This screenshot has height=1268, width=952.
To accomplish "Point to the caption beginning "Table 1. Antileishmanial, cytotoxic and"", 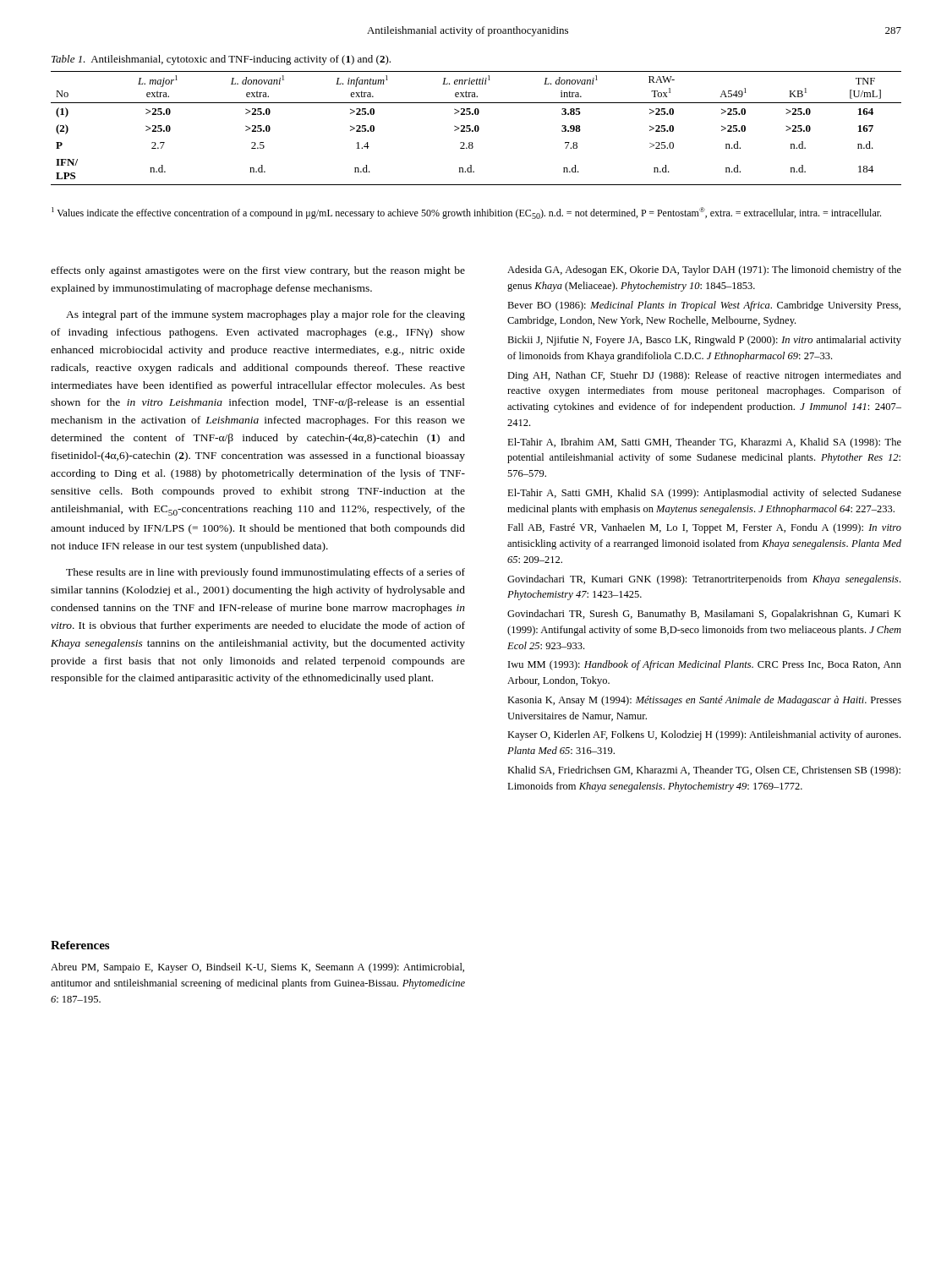I will pyautogui.click(x=476, y=119).
